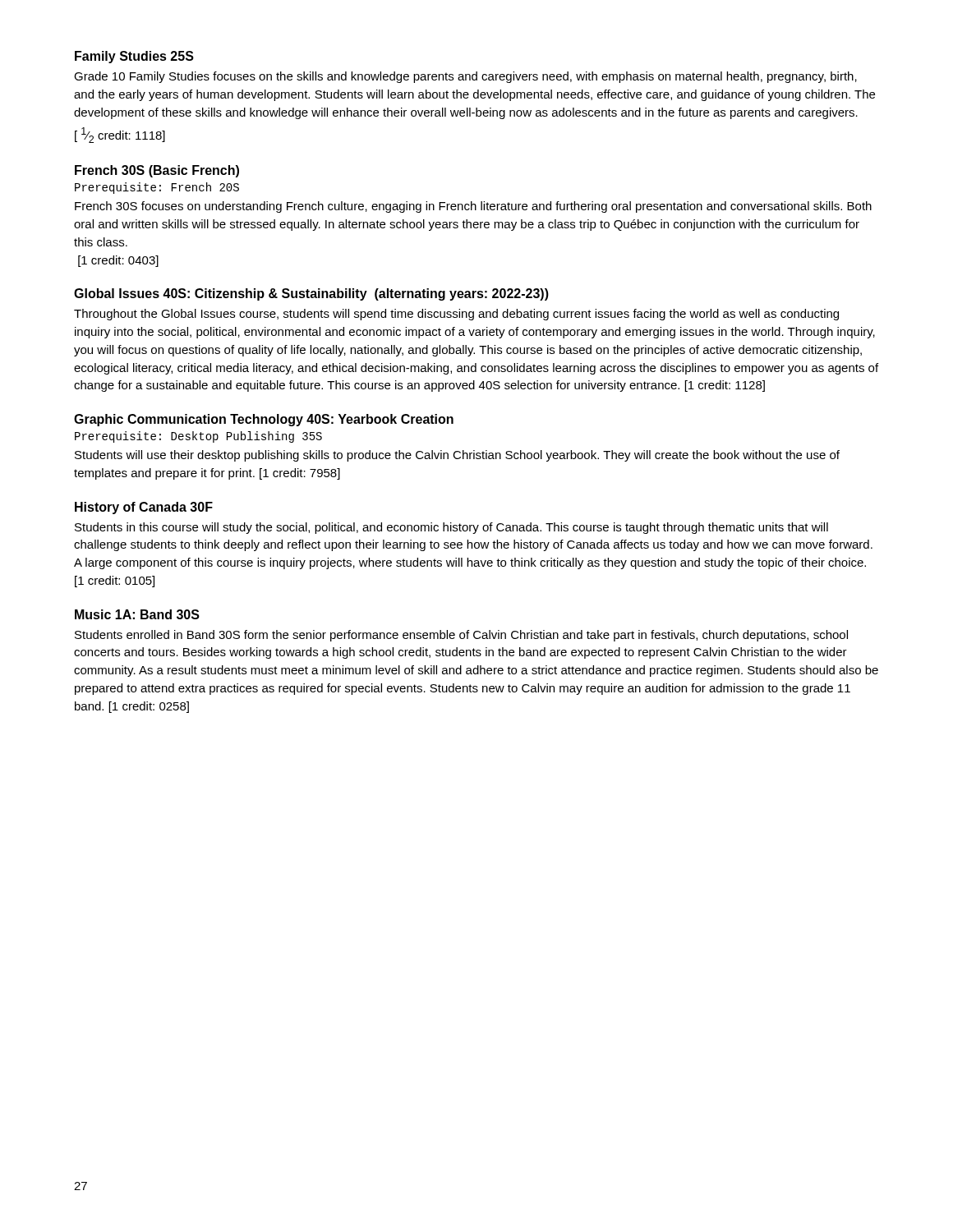Navigate to the text starting "Students enrolled in Band 30S form the"
Screen dimensions: 1232x953
pyautogui.click(x=476, y=670)
